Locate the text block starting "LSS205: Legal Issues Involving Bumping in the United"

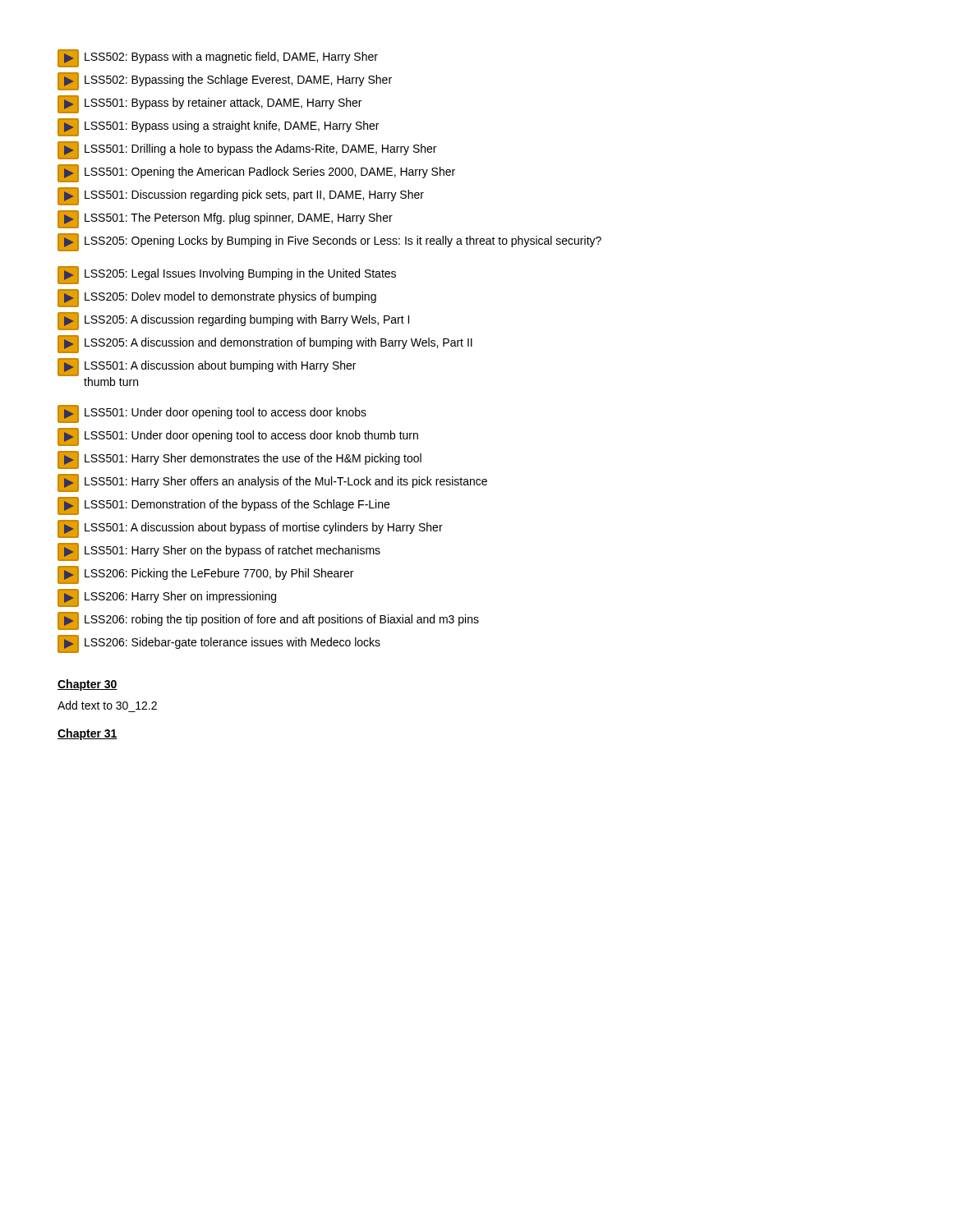click(x=227, y=275)
